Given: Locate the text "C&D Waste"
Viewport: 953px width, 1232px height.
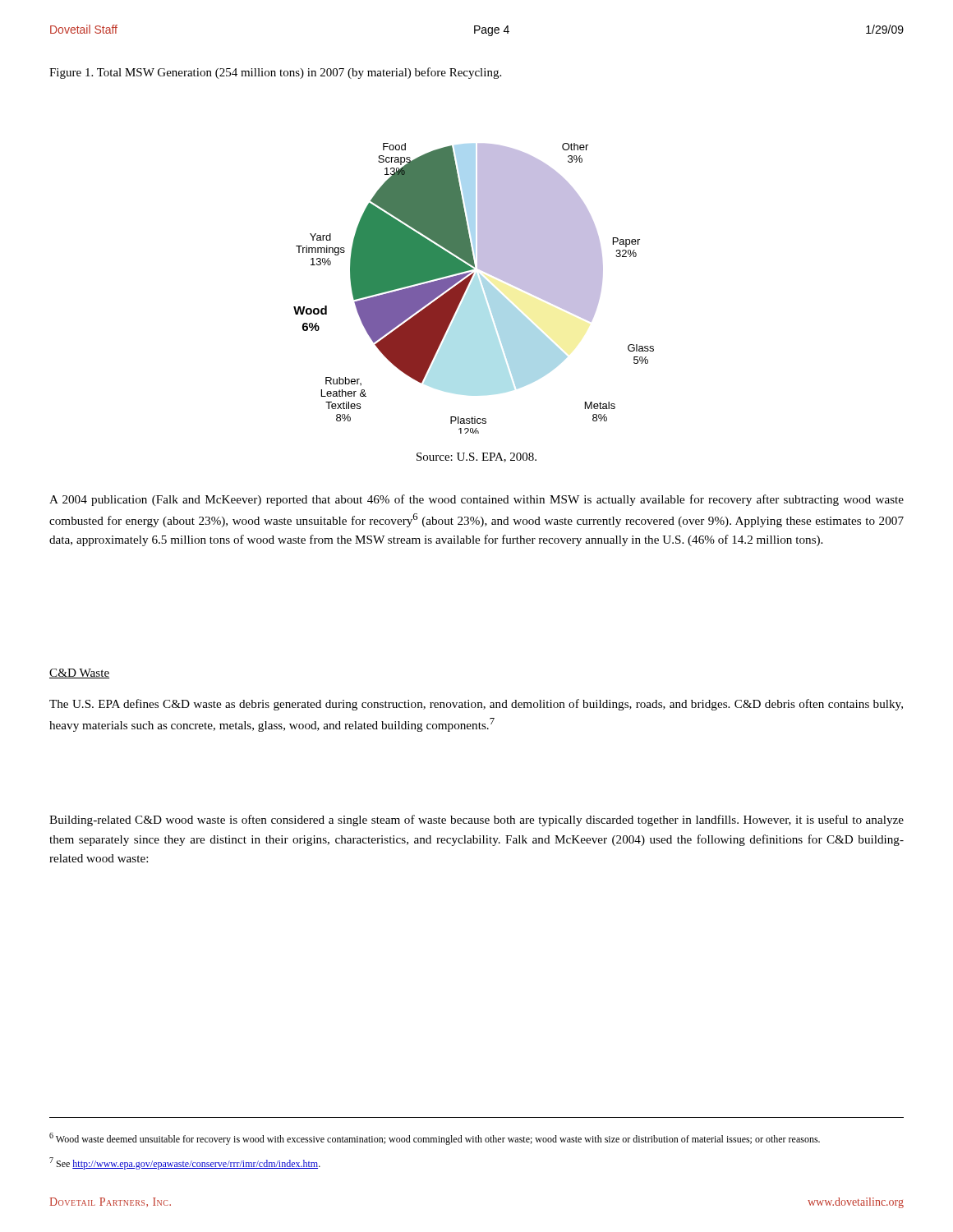Looking at the screenshot, I should click(x=79, y=672).
